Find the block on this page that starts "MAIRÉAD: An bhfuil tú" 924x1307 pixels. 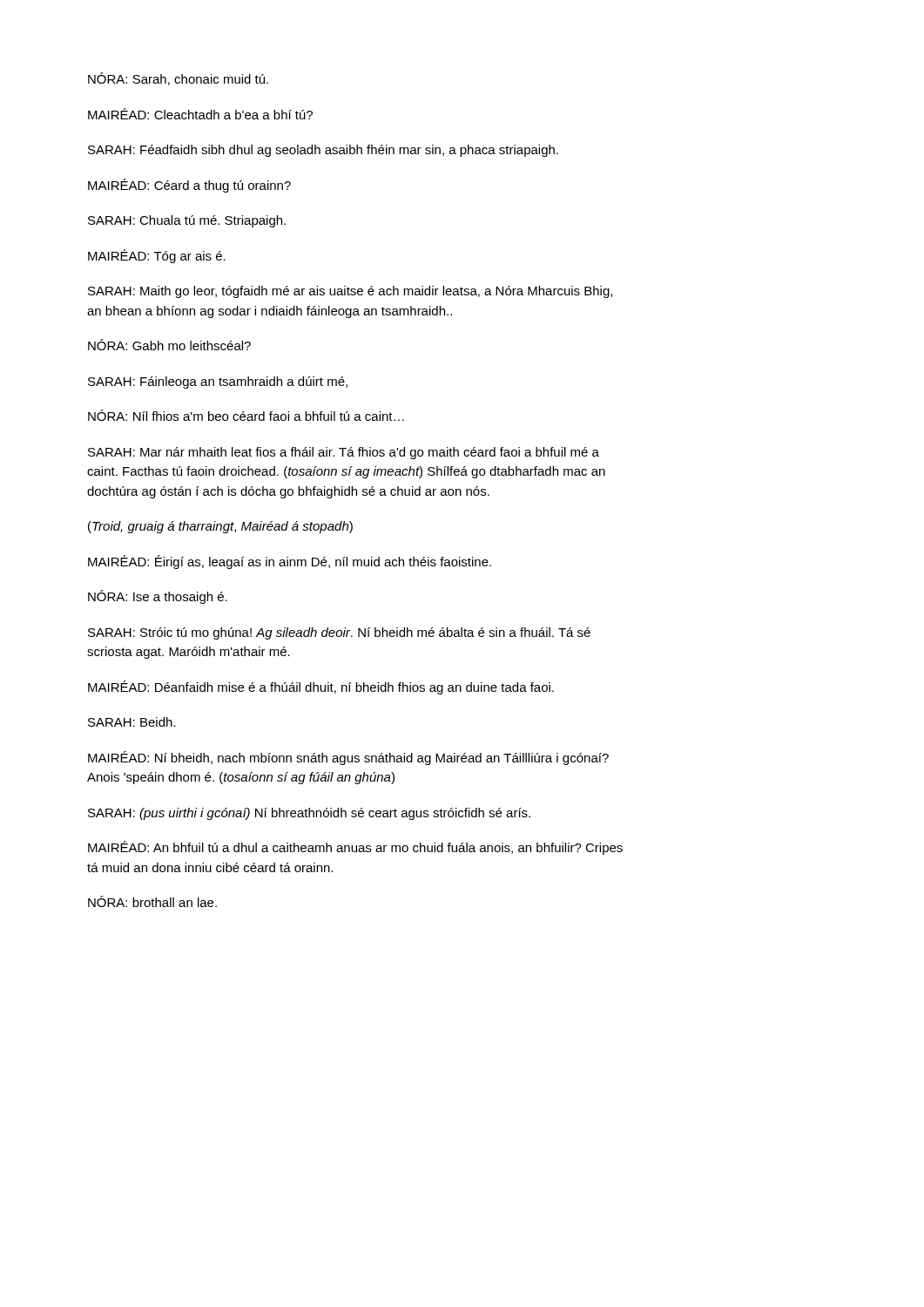(355, 857)
